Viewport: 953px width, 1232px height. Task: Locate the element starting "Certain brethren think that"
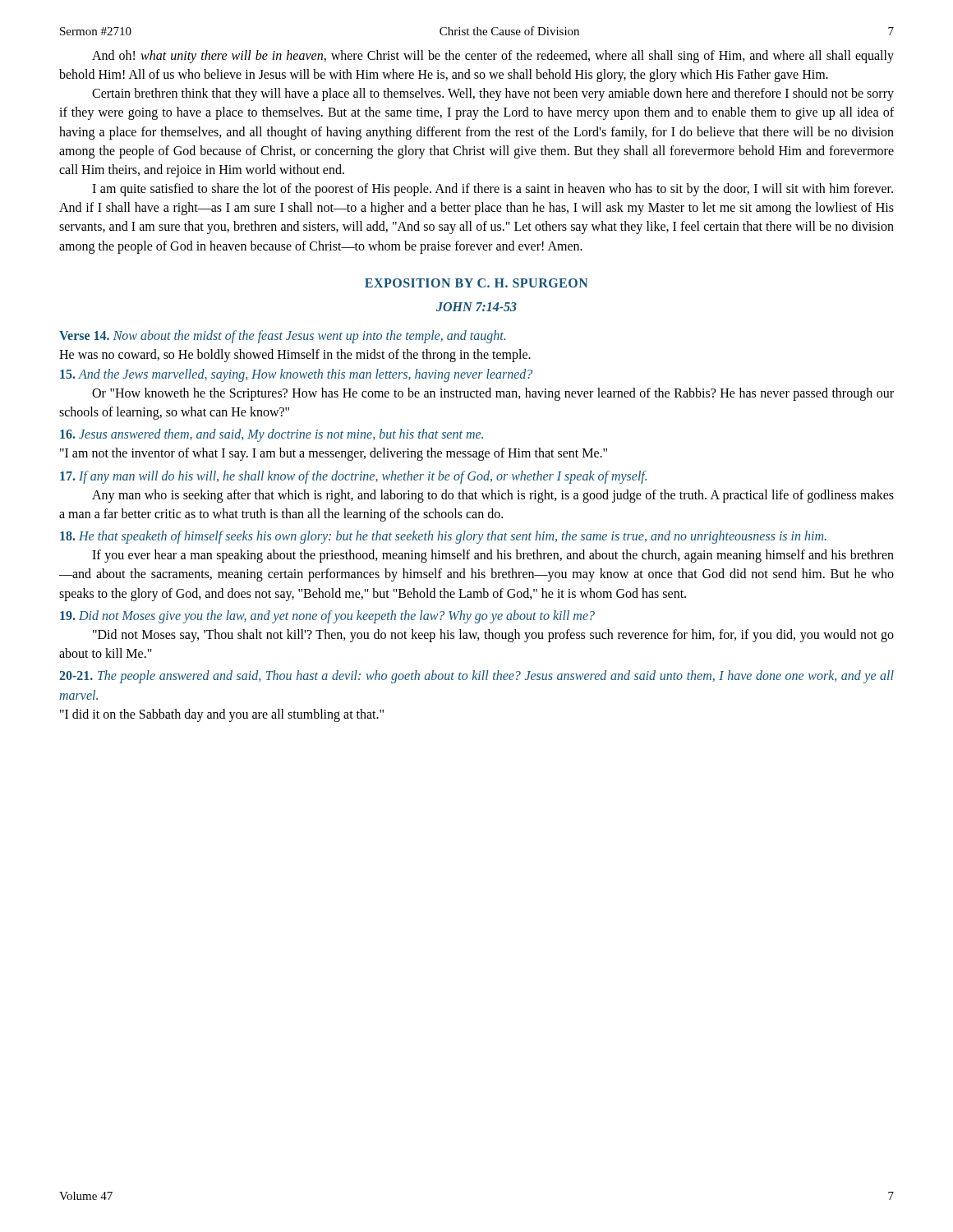point(476,132)
